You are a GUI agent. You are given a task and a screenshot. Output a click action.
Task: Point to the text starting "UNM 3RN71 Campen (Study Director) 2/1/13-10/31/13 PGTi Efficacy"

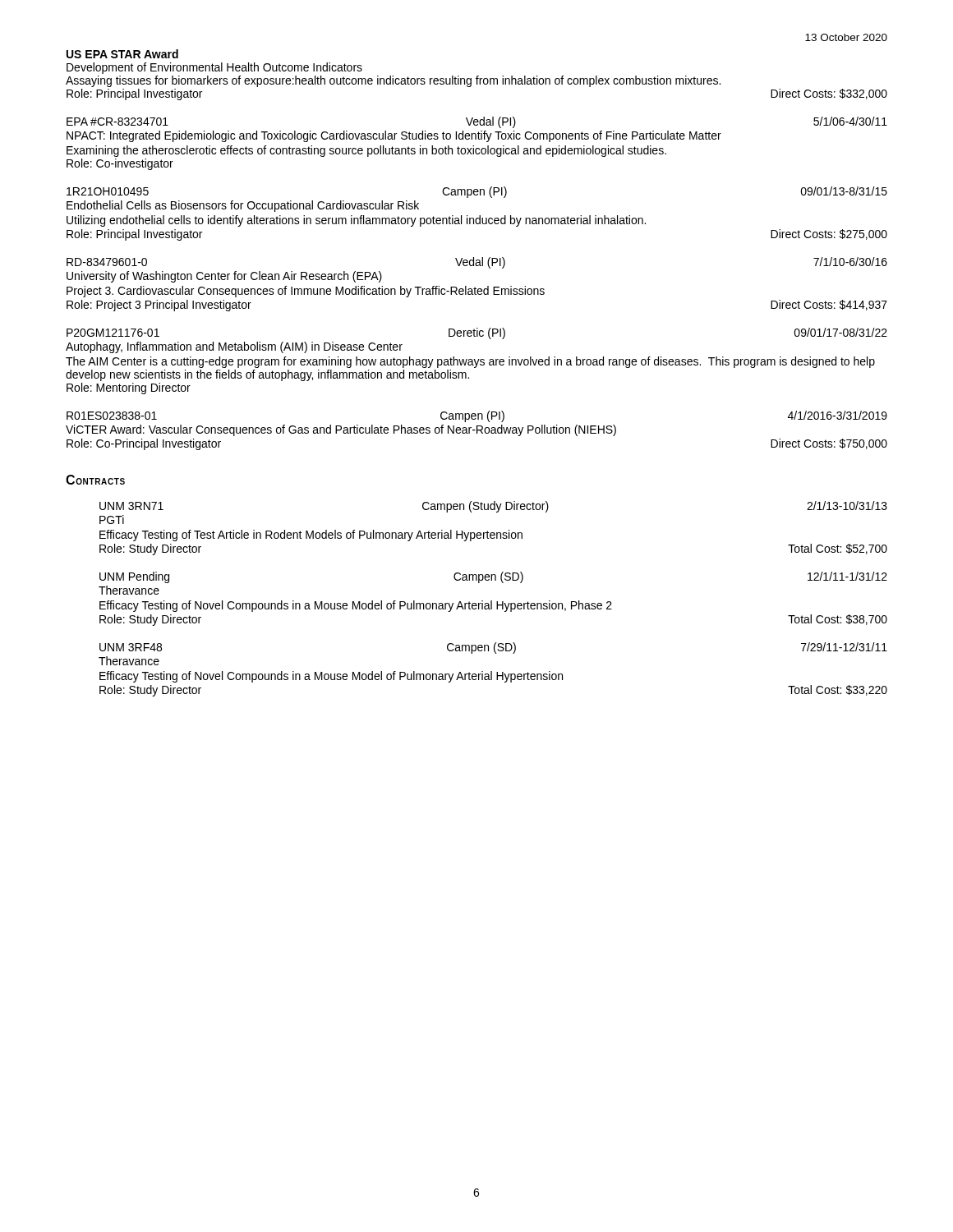click(x=493, y=527)
